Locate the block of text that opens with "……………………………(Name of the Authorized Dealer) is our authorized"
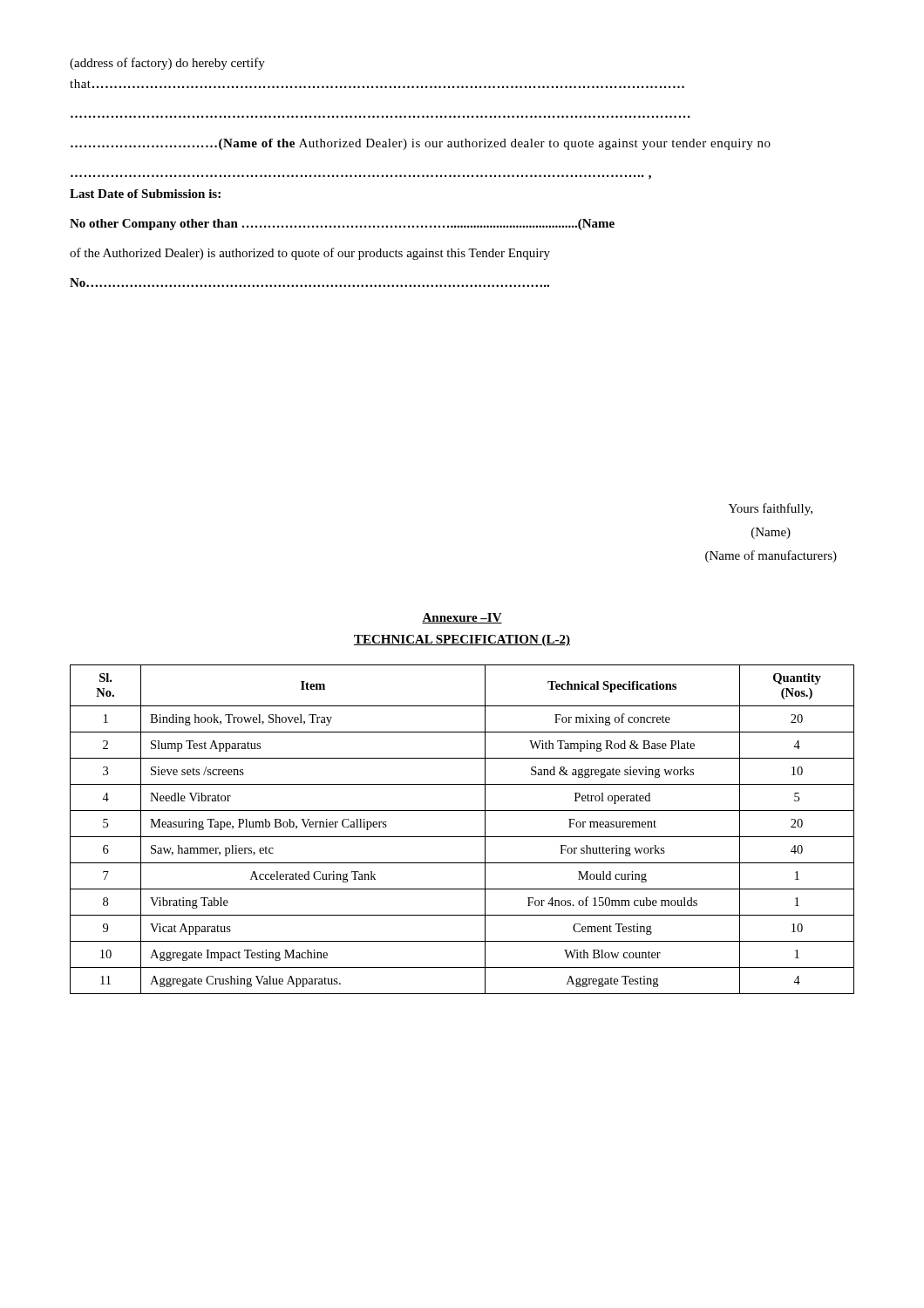 tap(420, 143)
